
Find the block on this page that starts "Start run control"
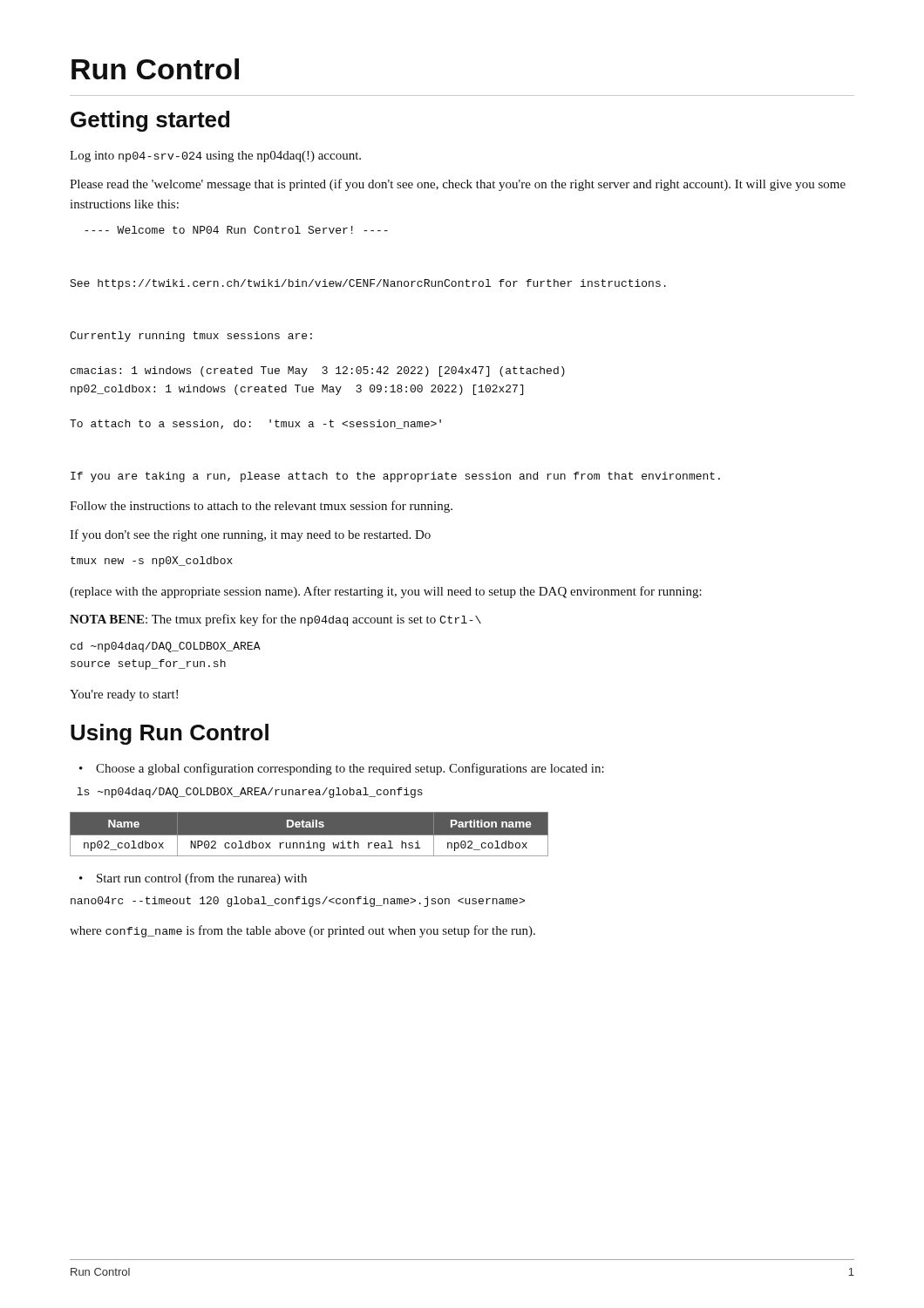(193, 879)
